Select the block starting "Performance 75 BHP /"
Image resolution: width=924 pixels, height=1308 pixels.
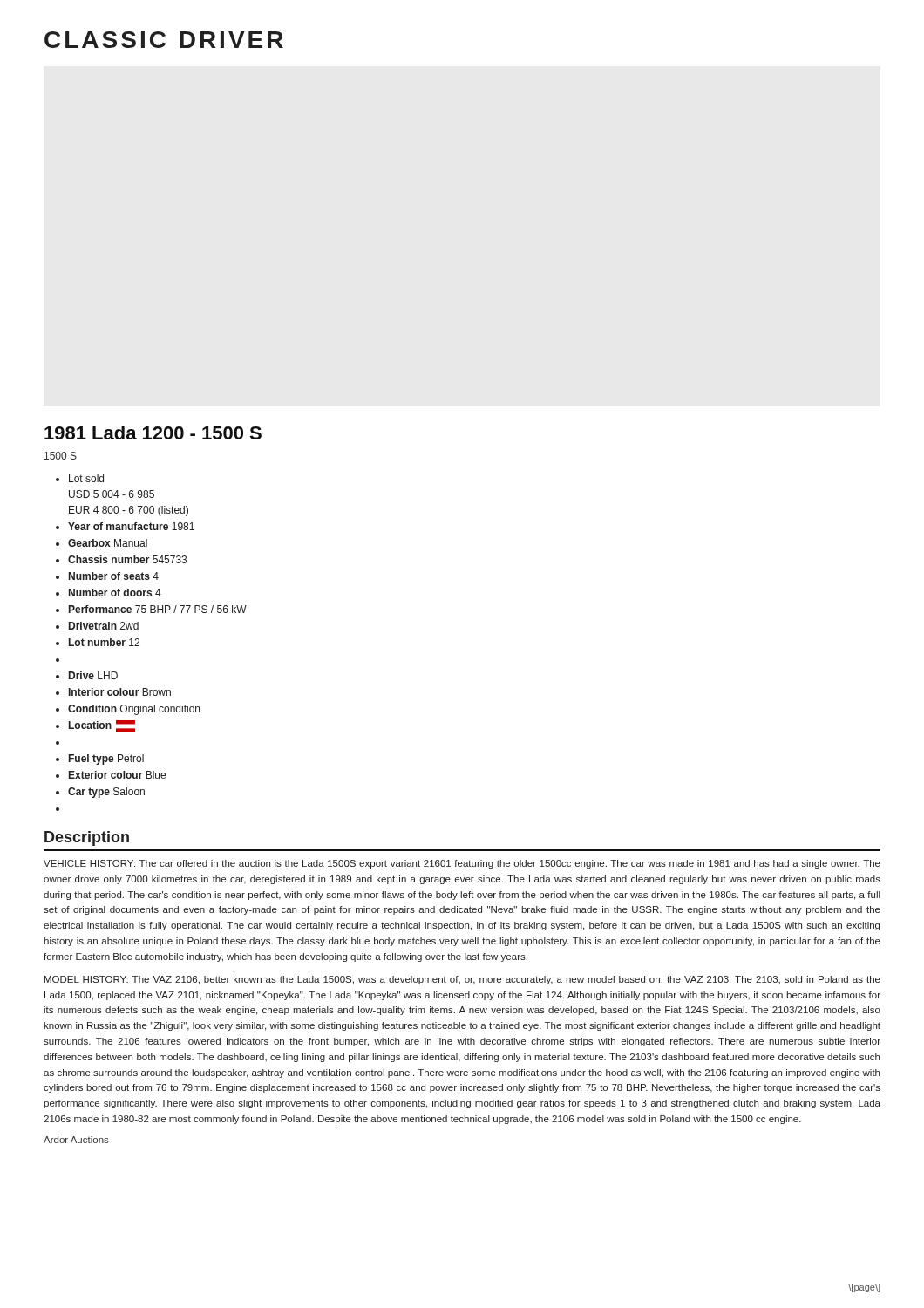click(x=158, y=609)
